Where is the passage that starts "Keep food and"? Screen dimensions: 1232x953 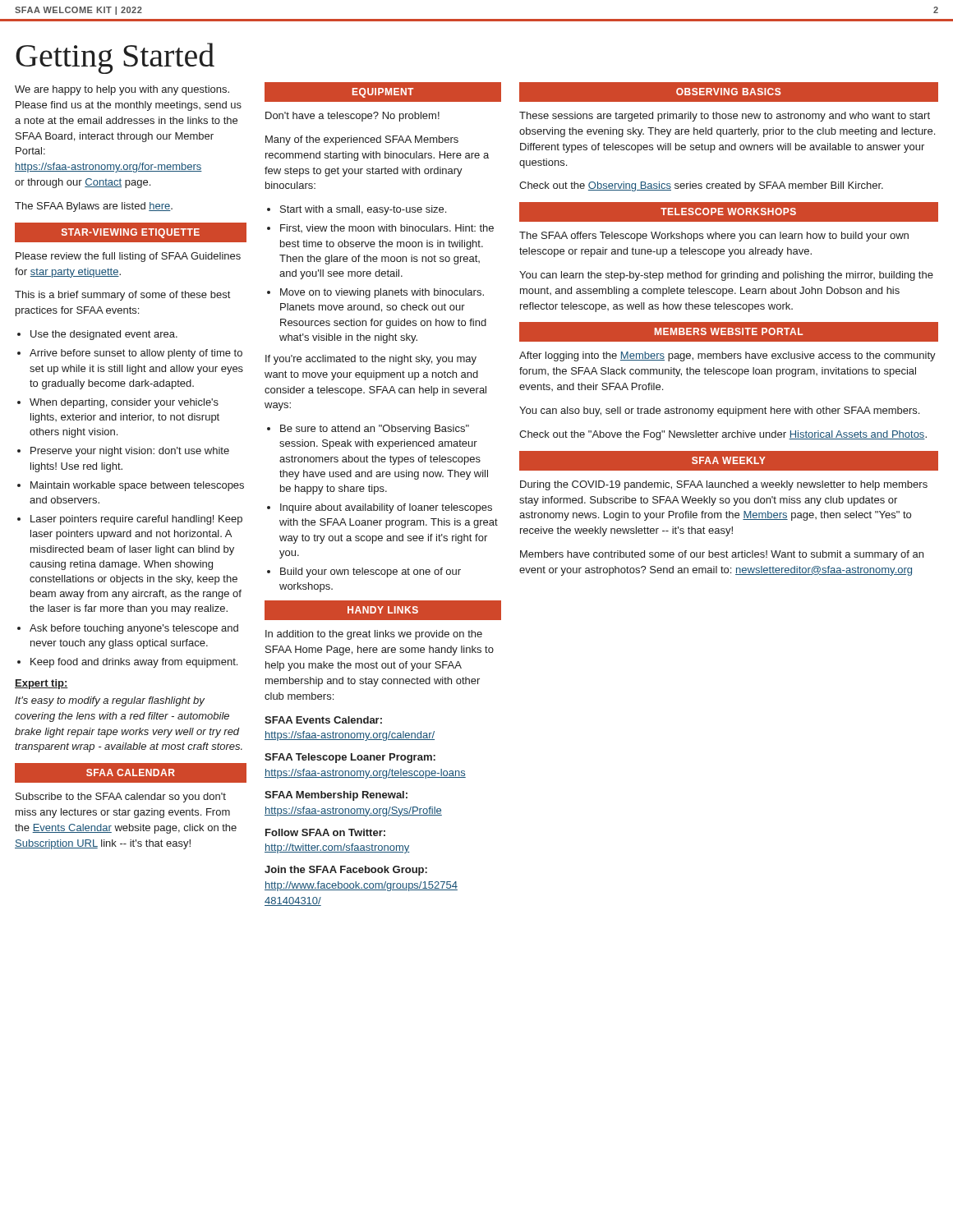click(x=134, y=661)
